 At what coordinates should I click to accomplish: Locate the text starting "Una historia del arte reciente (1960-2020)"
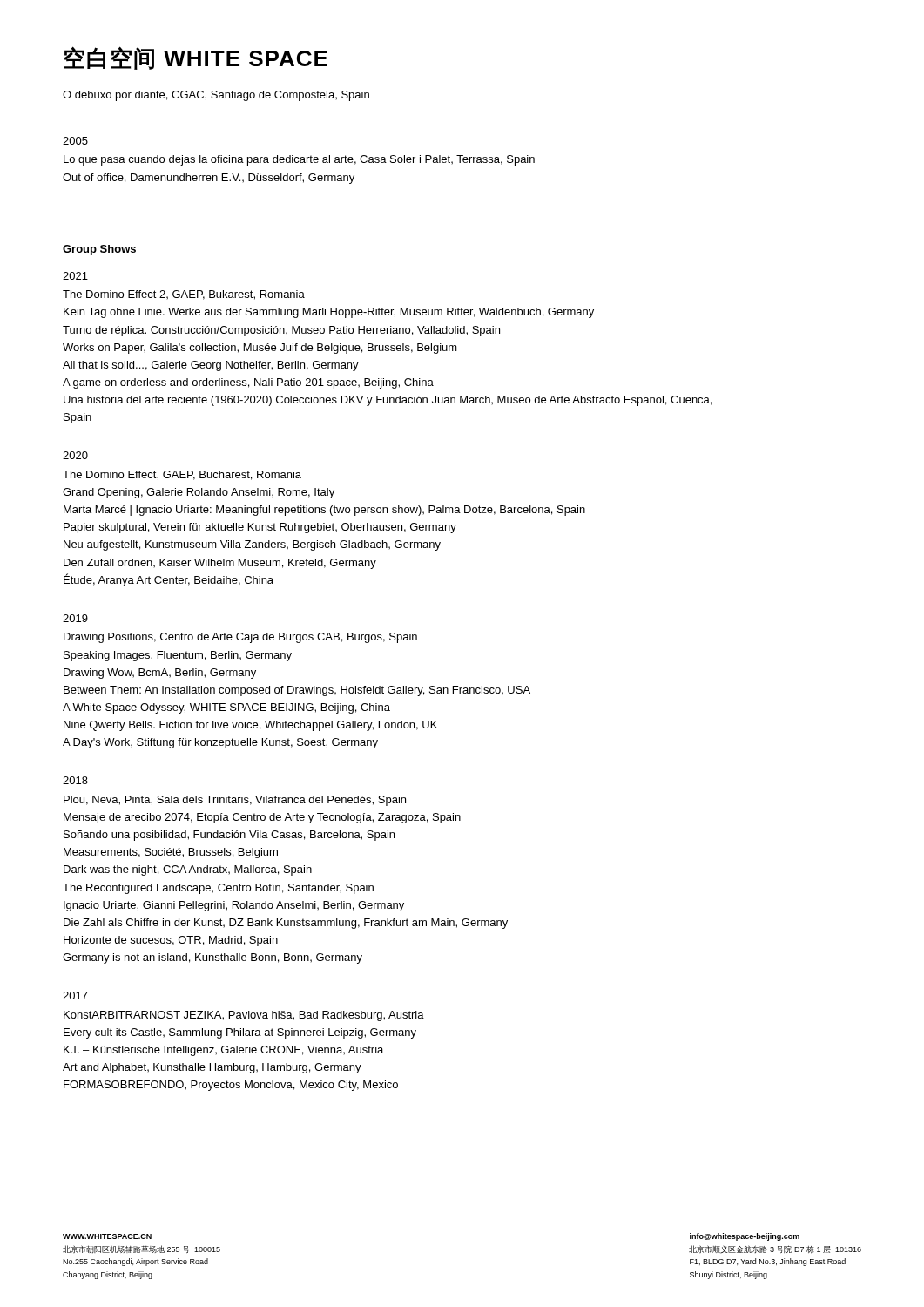[x=388, y=408]
